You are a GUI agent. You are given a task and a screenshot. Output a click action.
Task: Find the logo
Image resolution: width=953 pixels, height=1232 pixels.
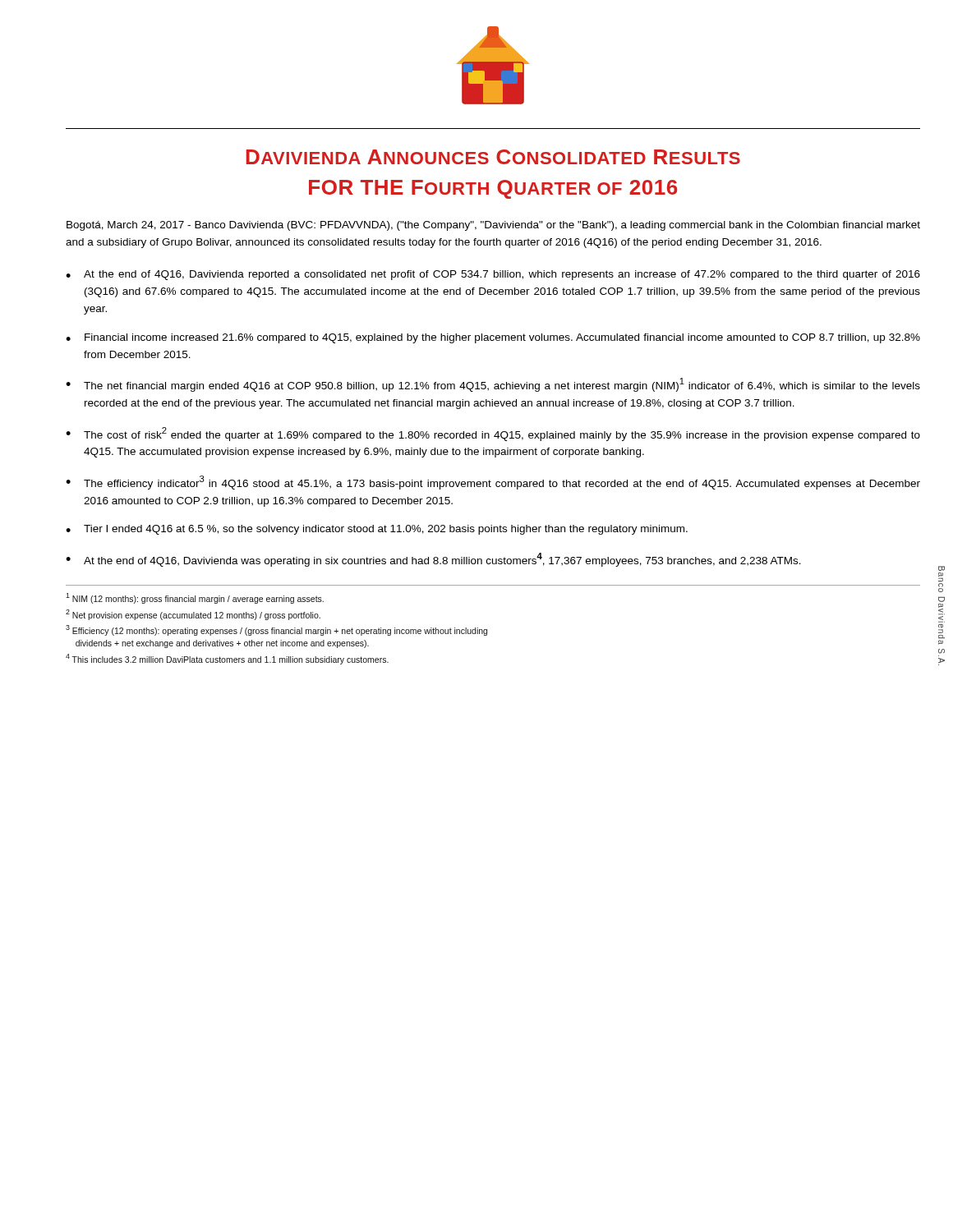click(493, 61)
